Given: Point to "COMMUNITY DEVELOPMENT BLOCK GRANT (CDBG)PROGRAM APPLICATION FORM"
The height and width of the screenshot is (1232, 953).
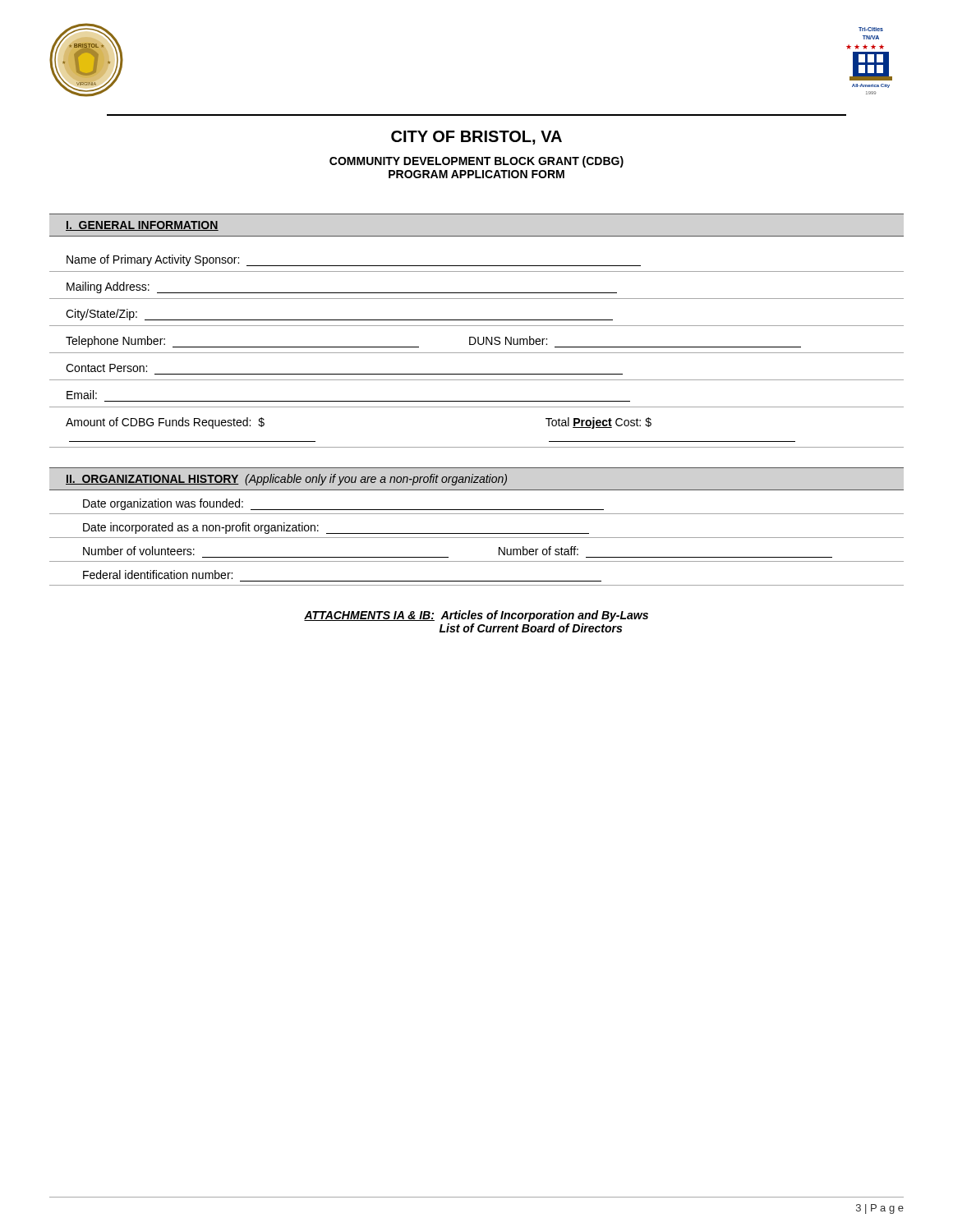Looking at the screenshot, I should click(476, 168).
